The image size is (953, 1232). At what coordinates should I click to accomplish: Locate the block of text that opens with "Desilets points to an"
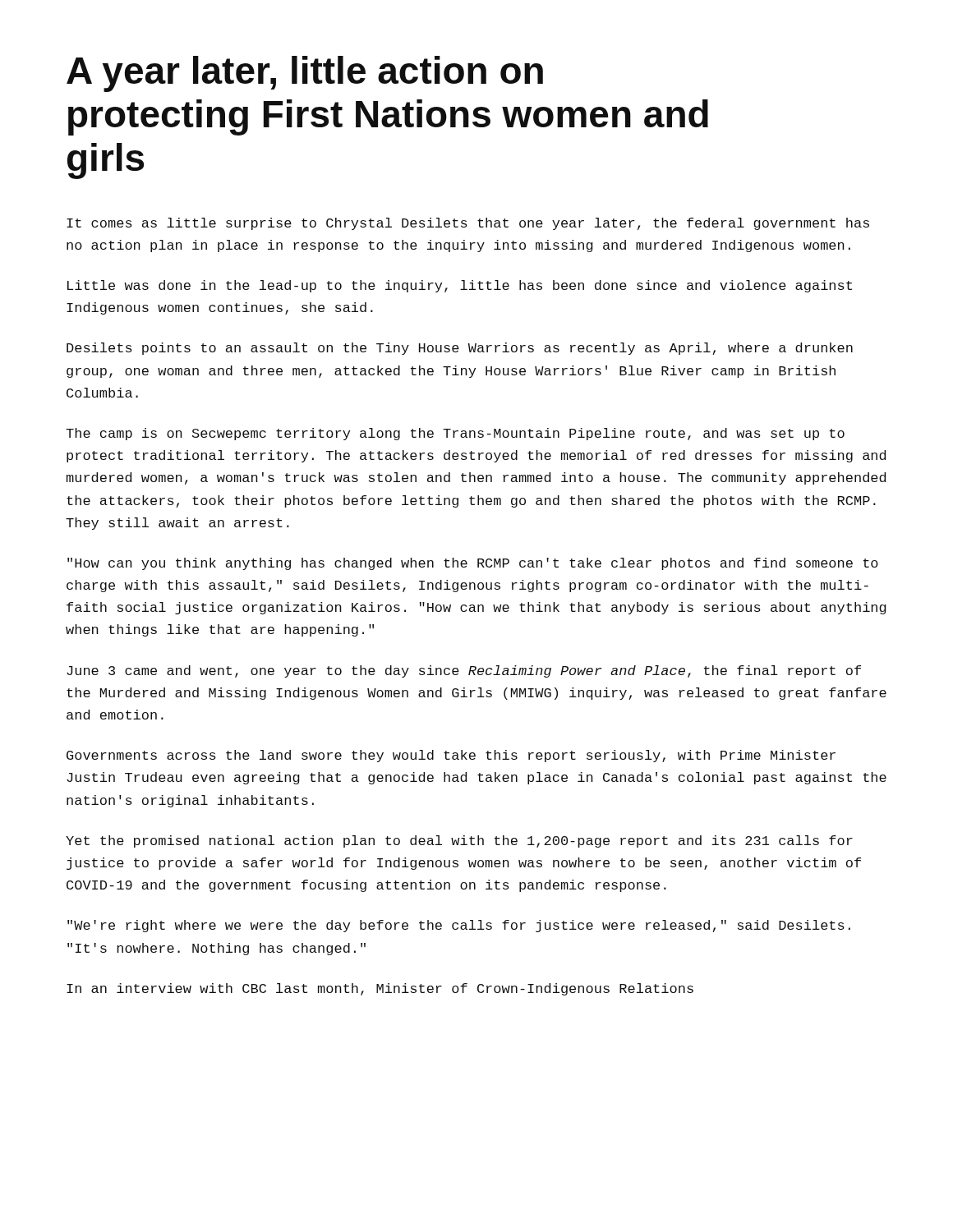point(460,371)
